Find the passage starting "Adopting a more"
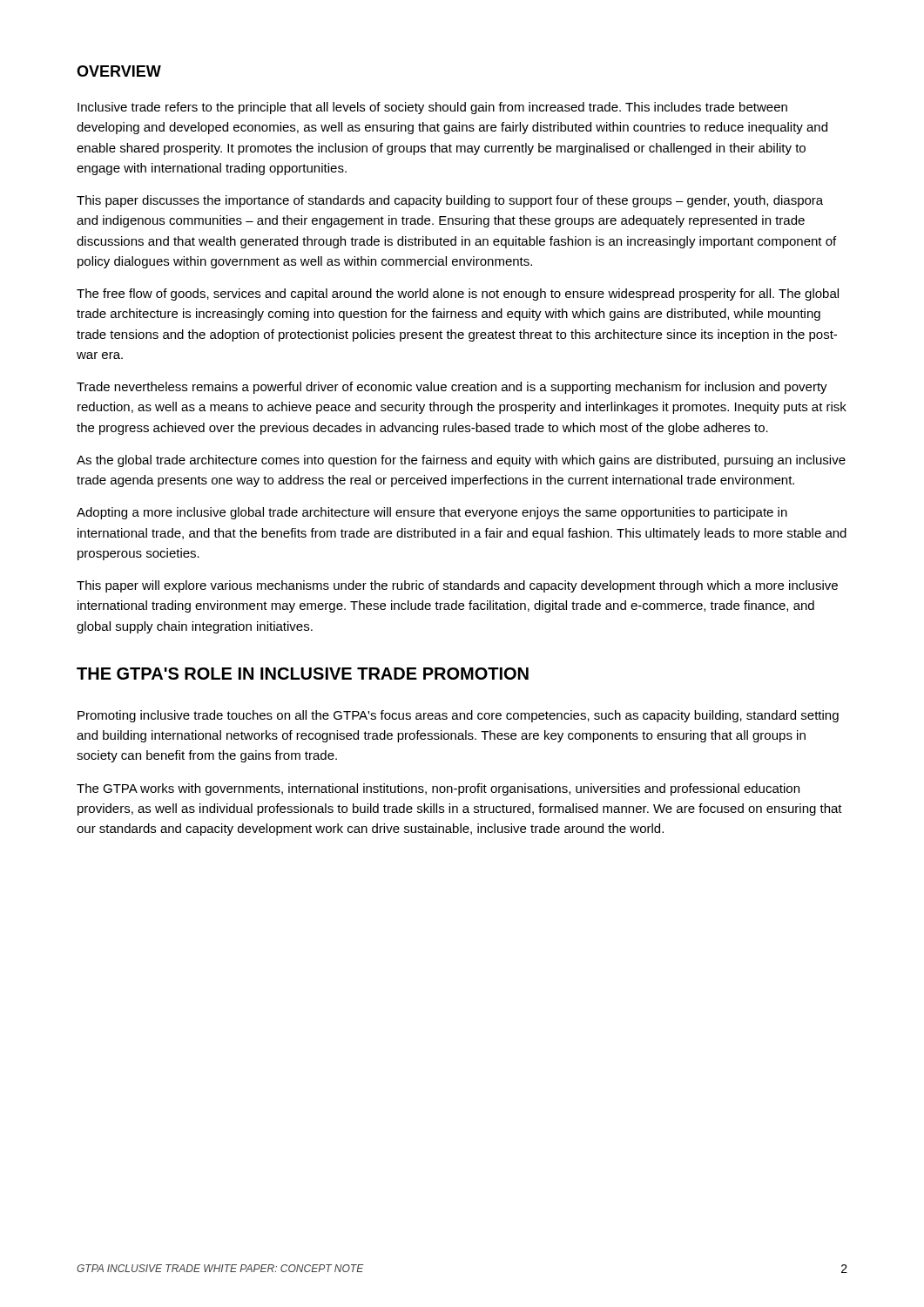 462,532
